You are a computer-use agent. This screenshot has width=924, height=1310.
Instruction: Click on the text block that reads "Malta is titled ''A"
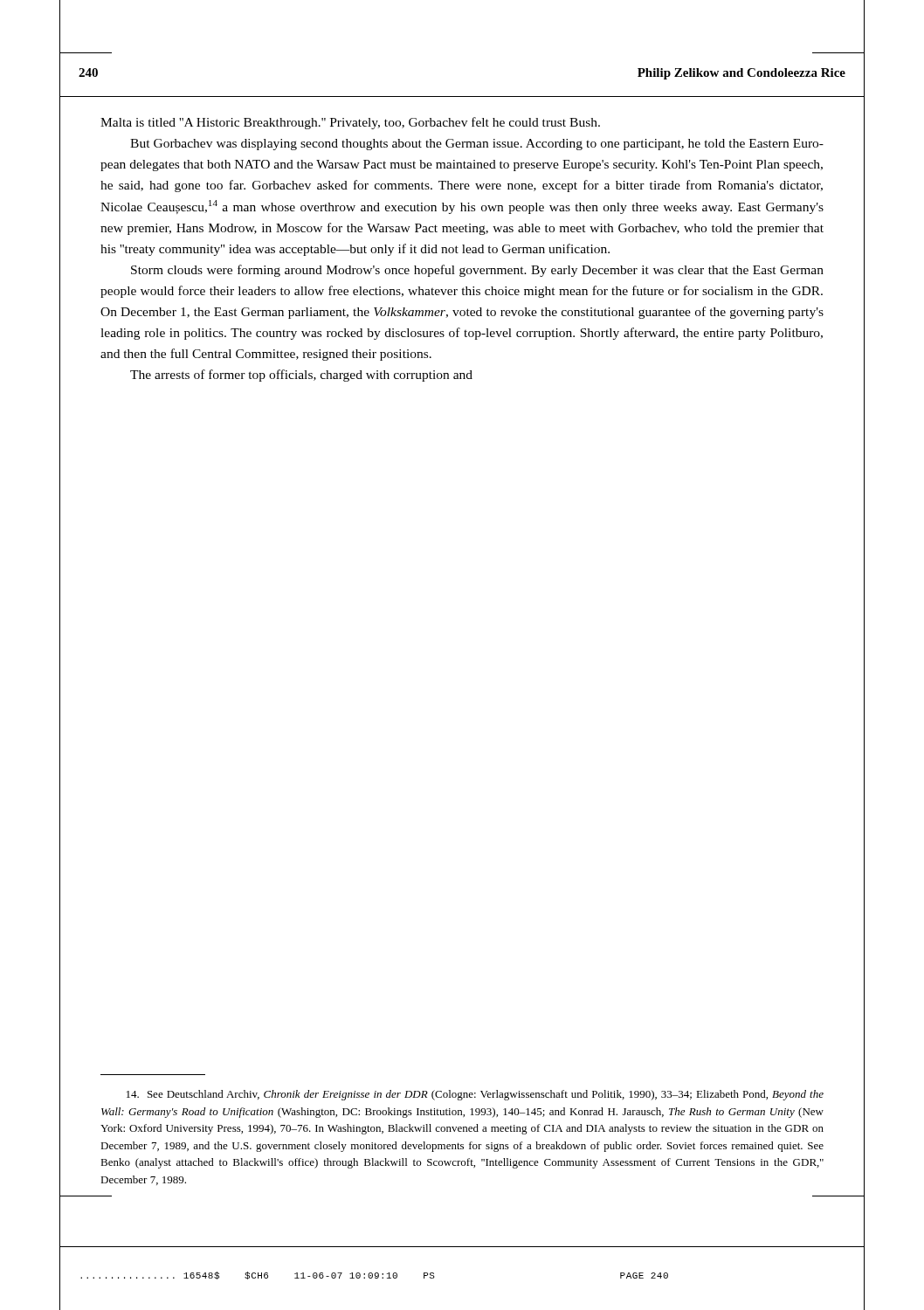tap(462, 122)
